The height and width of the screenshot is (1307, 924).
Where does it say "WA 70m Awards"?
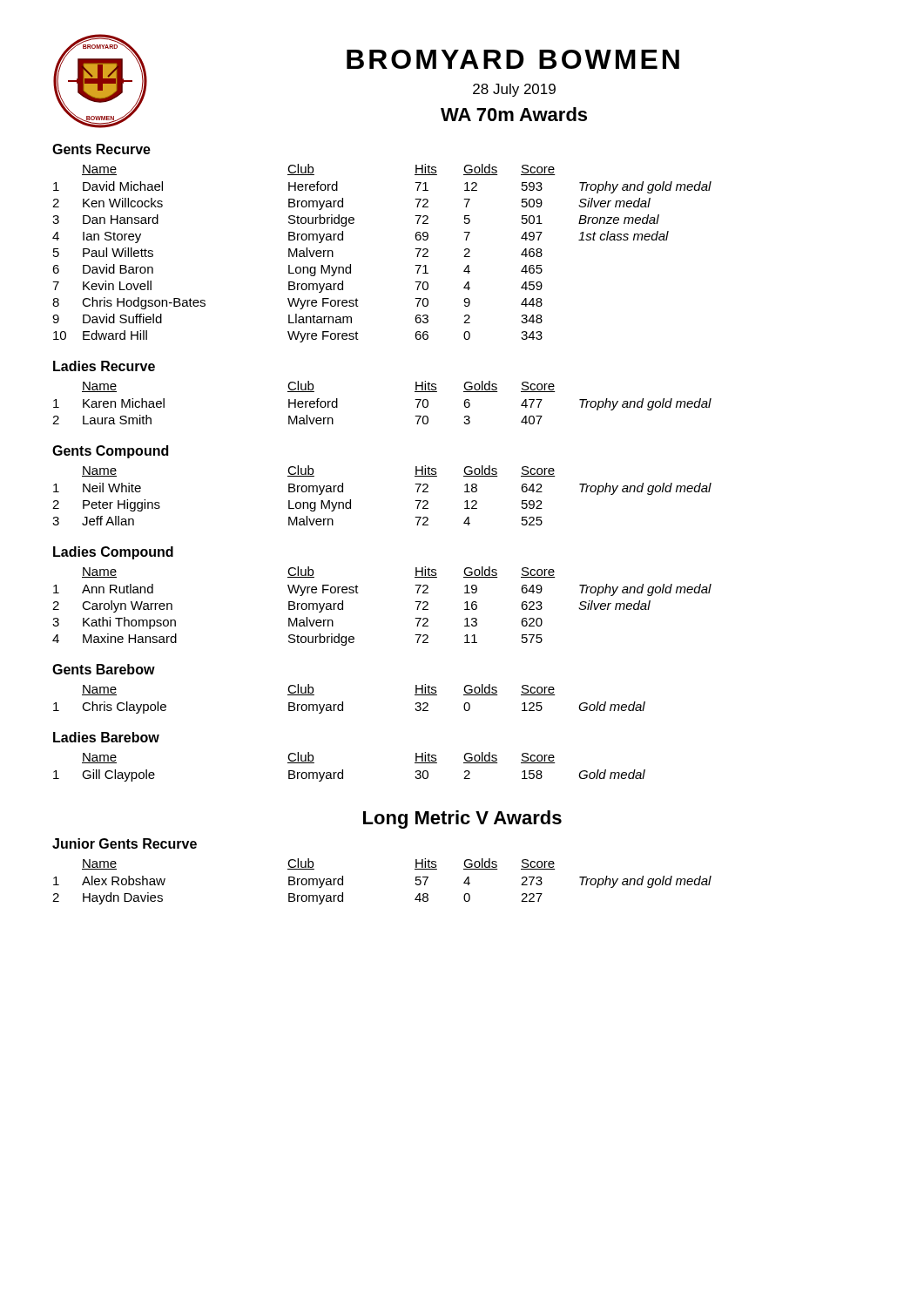pos(514,115)
